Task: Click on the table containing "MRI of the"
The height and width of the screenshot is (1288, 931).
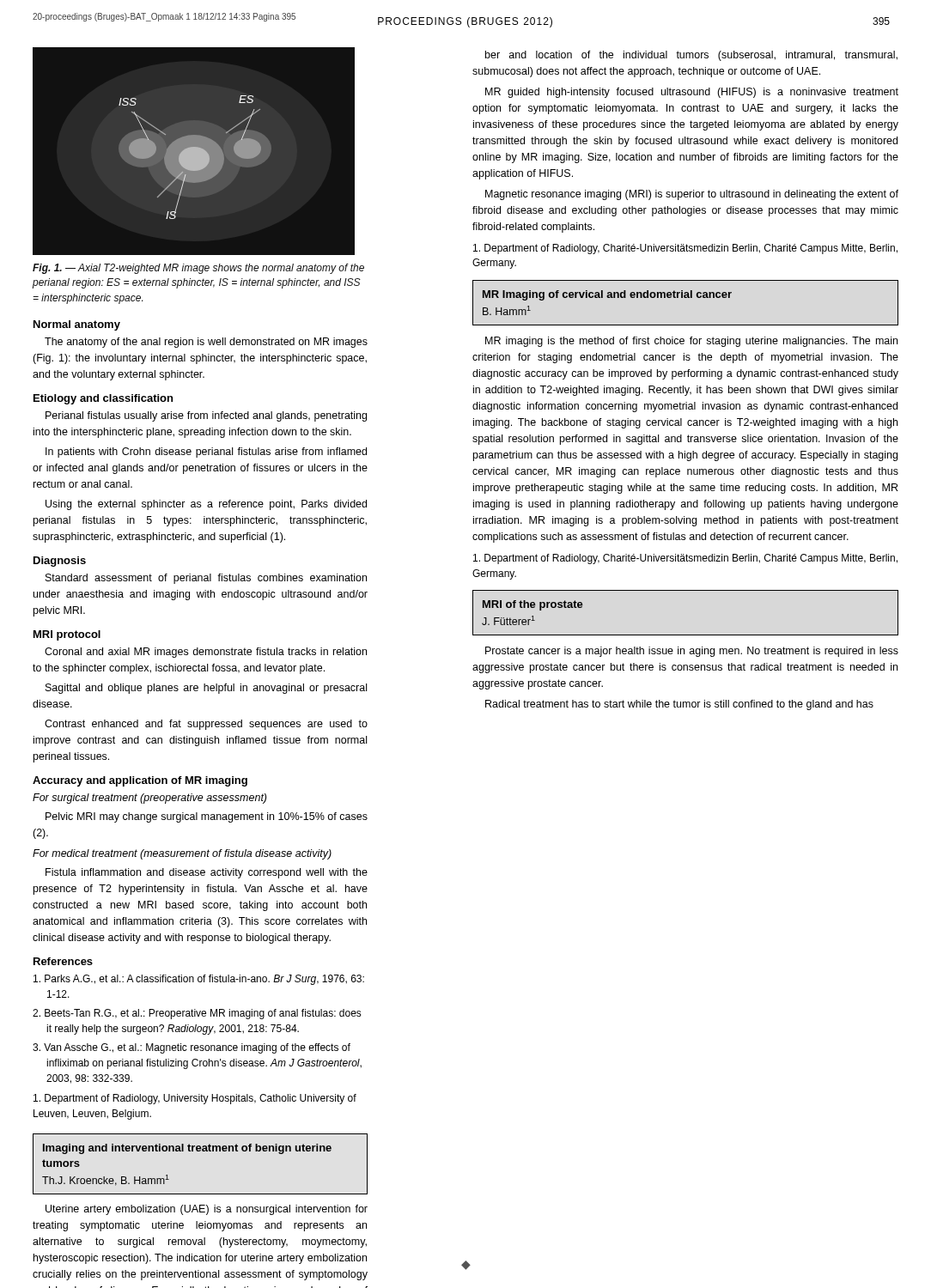Action: [x=685, y=613]
